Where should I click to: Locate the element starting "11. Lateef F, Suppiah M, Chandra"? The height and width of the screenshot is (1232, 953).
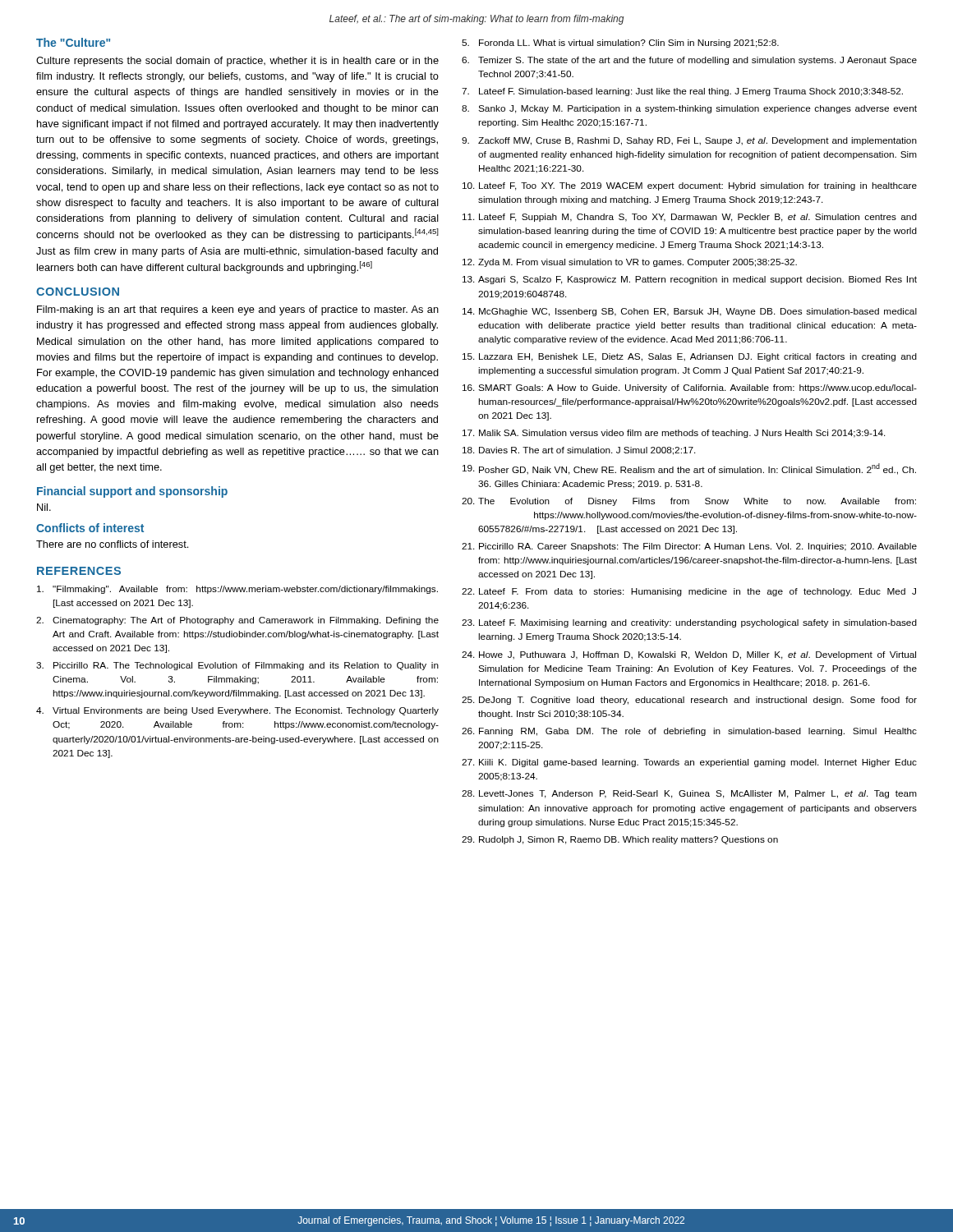689,231
